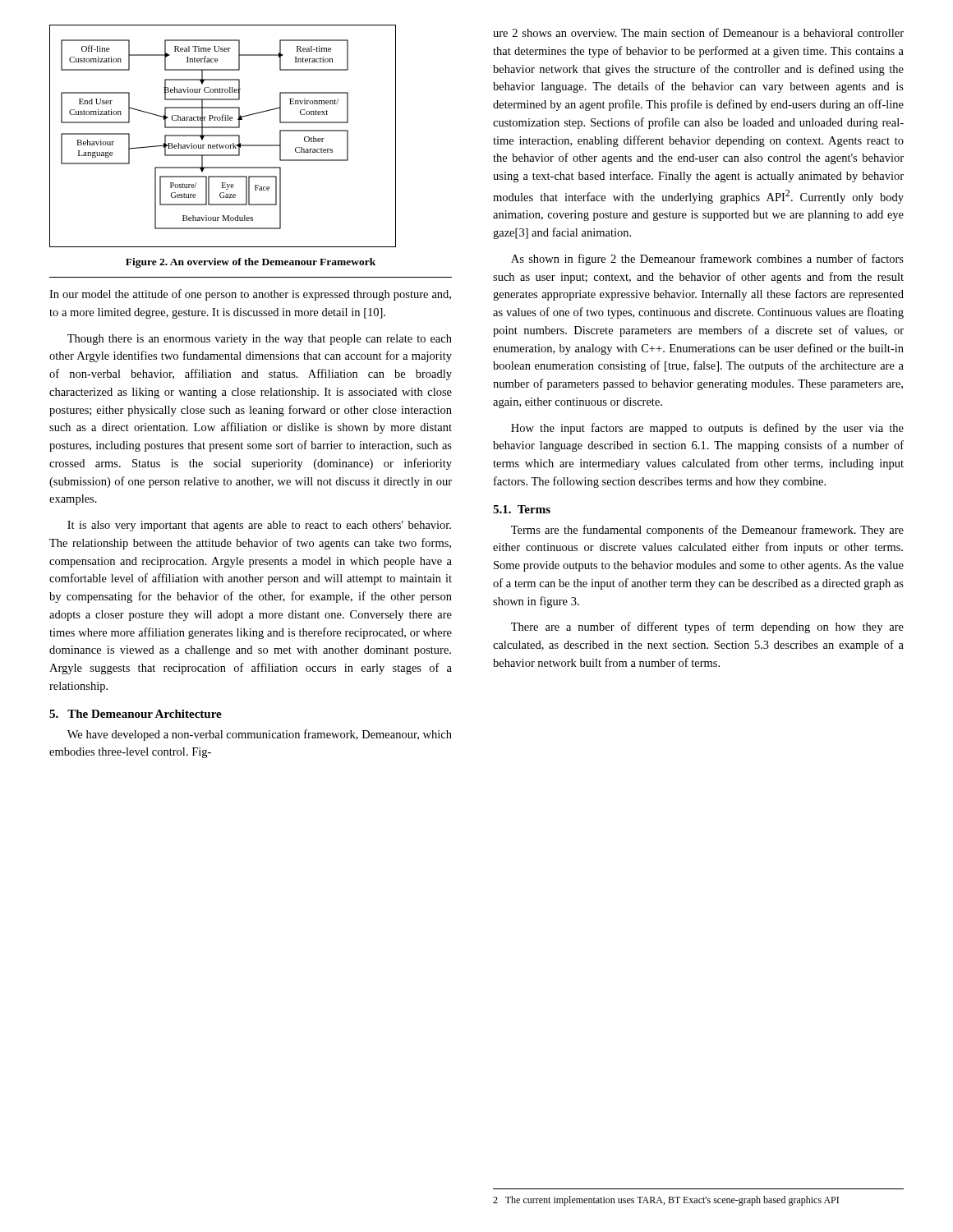The image size is (953, 1232).
Task: Point to the text block starting "There are a number of different"
Action: tap(698, 646)
